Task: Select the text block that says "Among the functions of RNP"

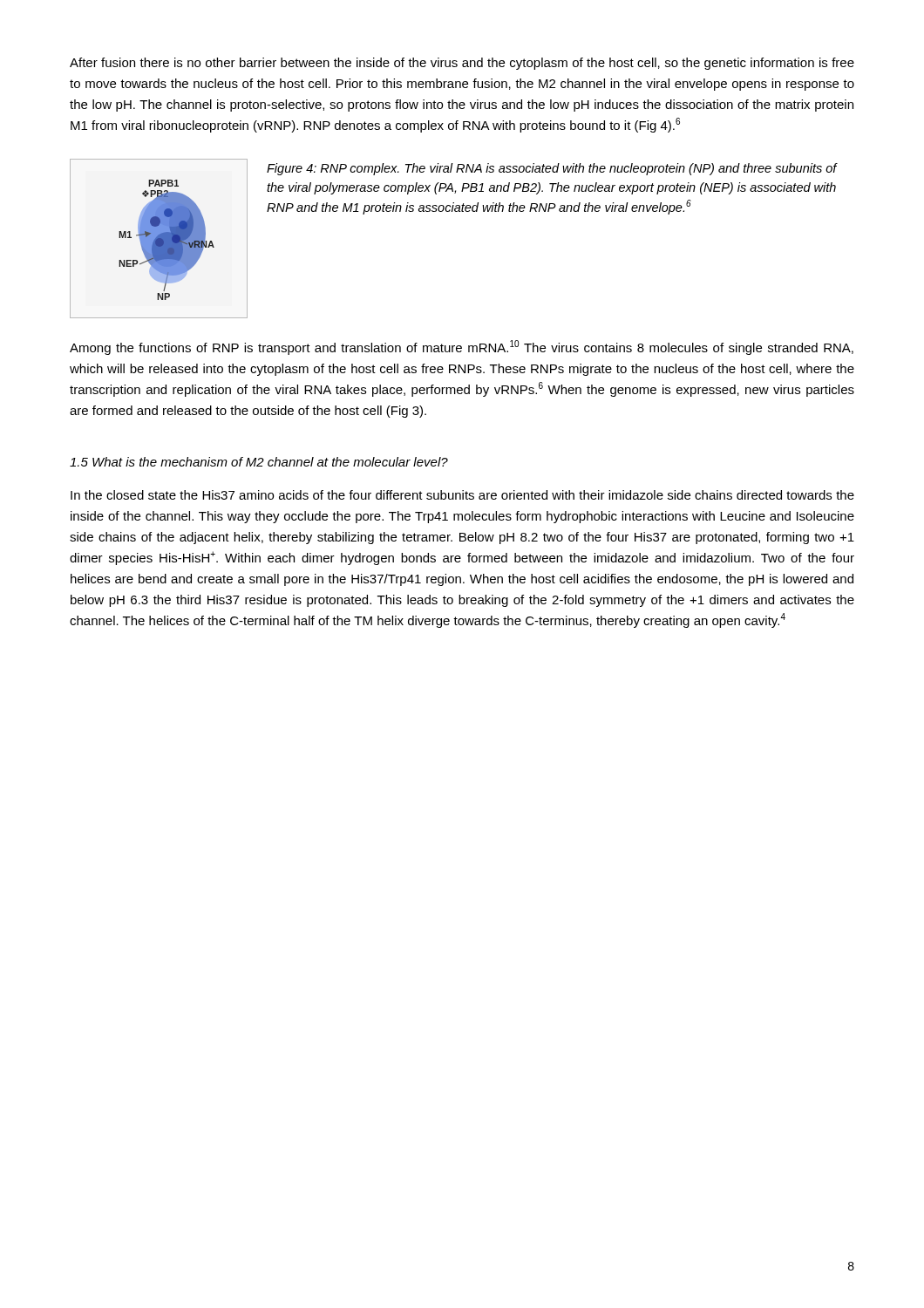Action: point(462,378)
